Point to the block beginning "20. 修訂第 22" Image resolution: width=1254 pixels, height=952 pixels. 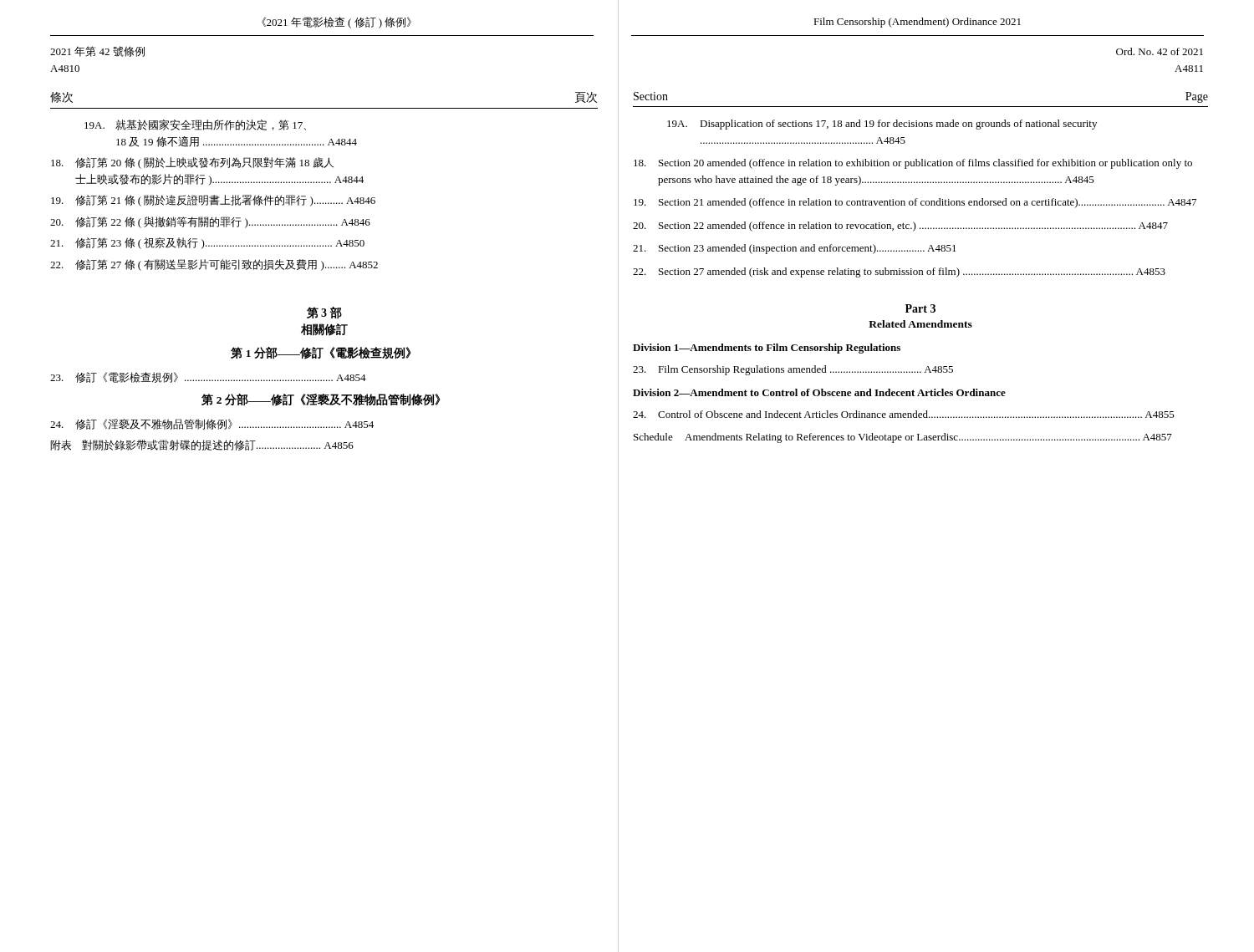324,222
